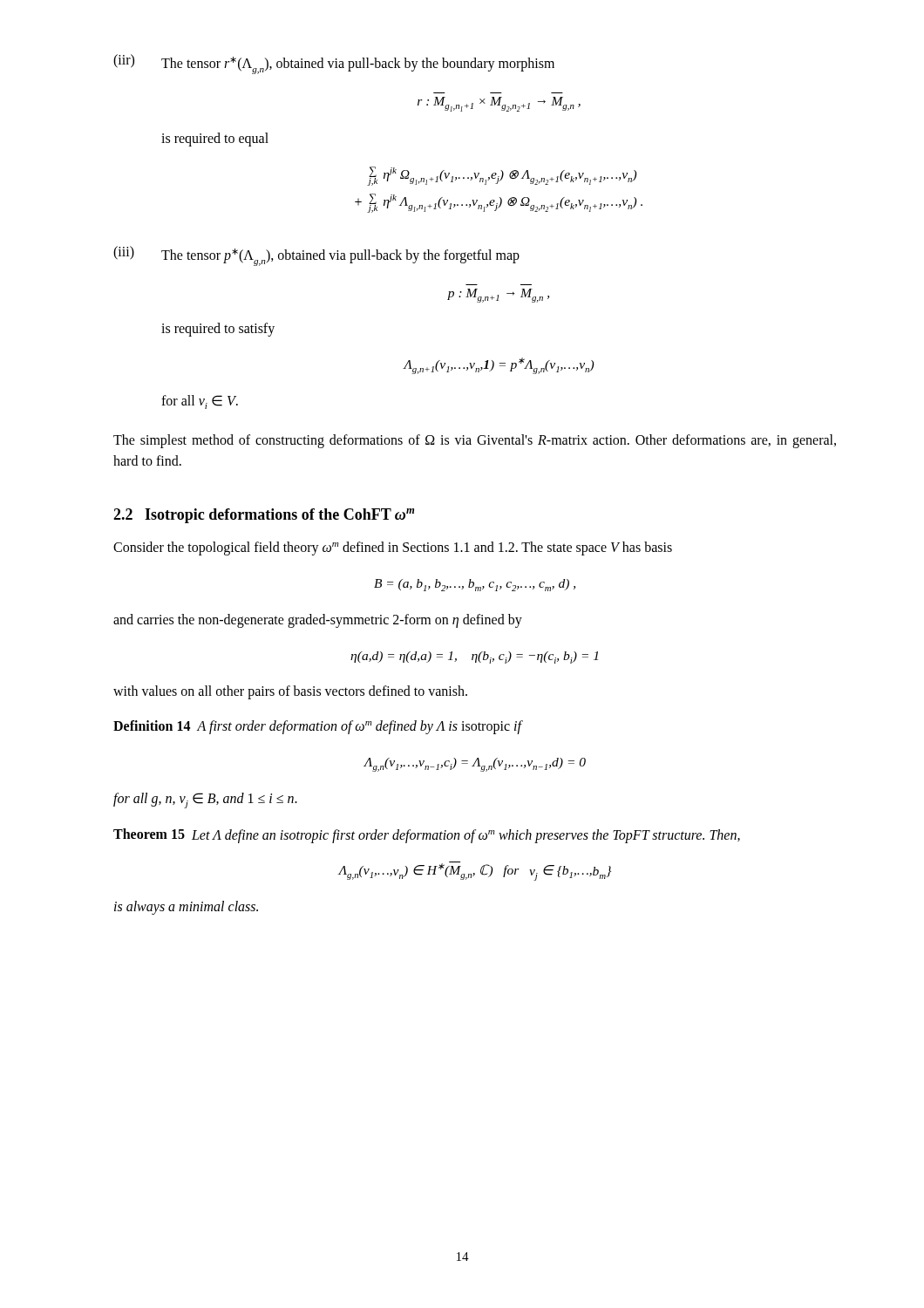Find the block on this page that starts "The simplest method of constructing deformations of"
The height and width of the screenshot is (1308, 924).
475,450
